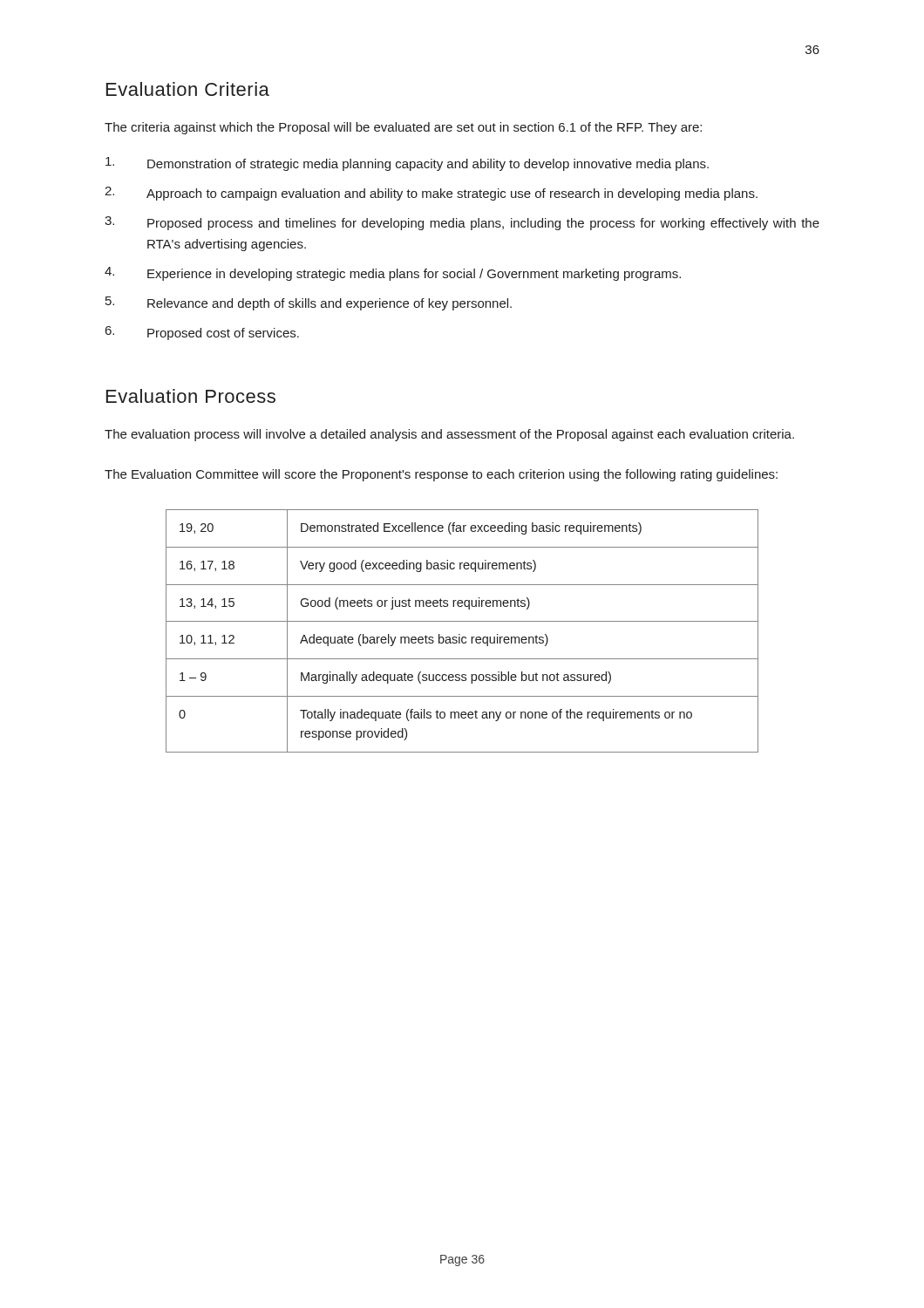Locate the region starting "6. Proposed cost of services."

(x=202, y=333)
